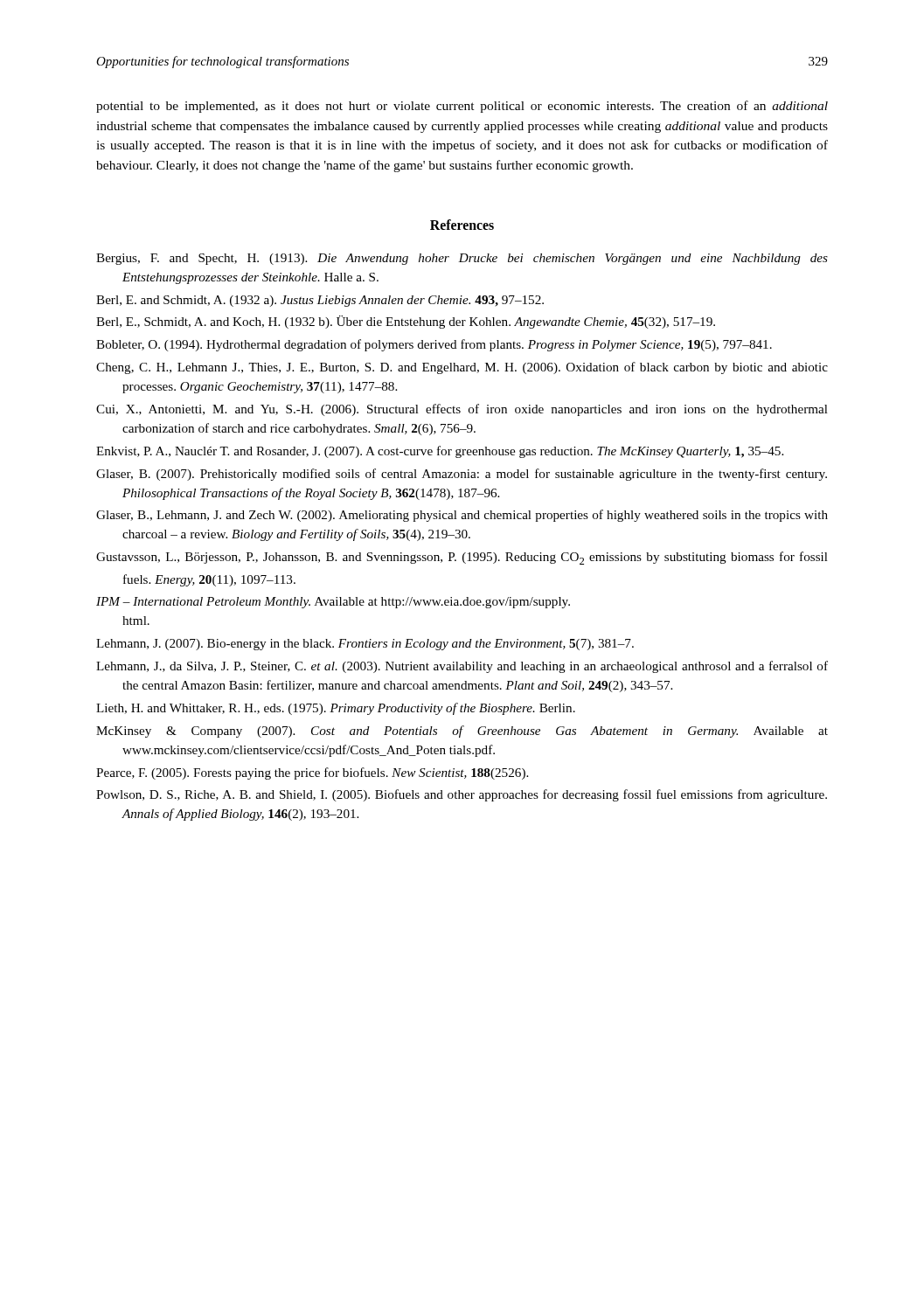This screenshot has width=924, height=1311.
Task: Click the passage that begins "IPM – International Petroleum Monthly. Available at"
Action: (x=334, y=611)
